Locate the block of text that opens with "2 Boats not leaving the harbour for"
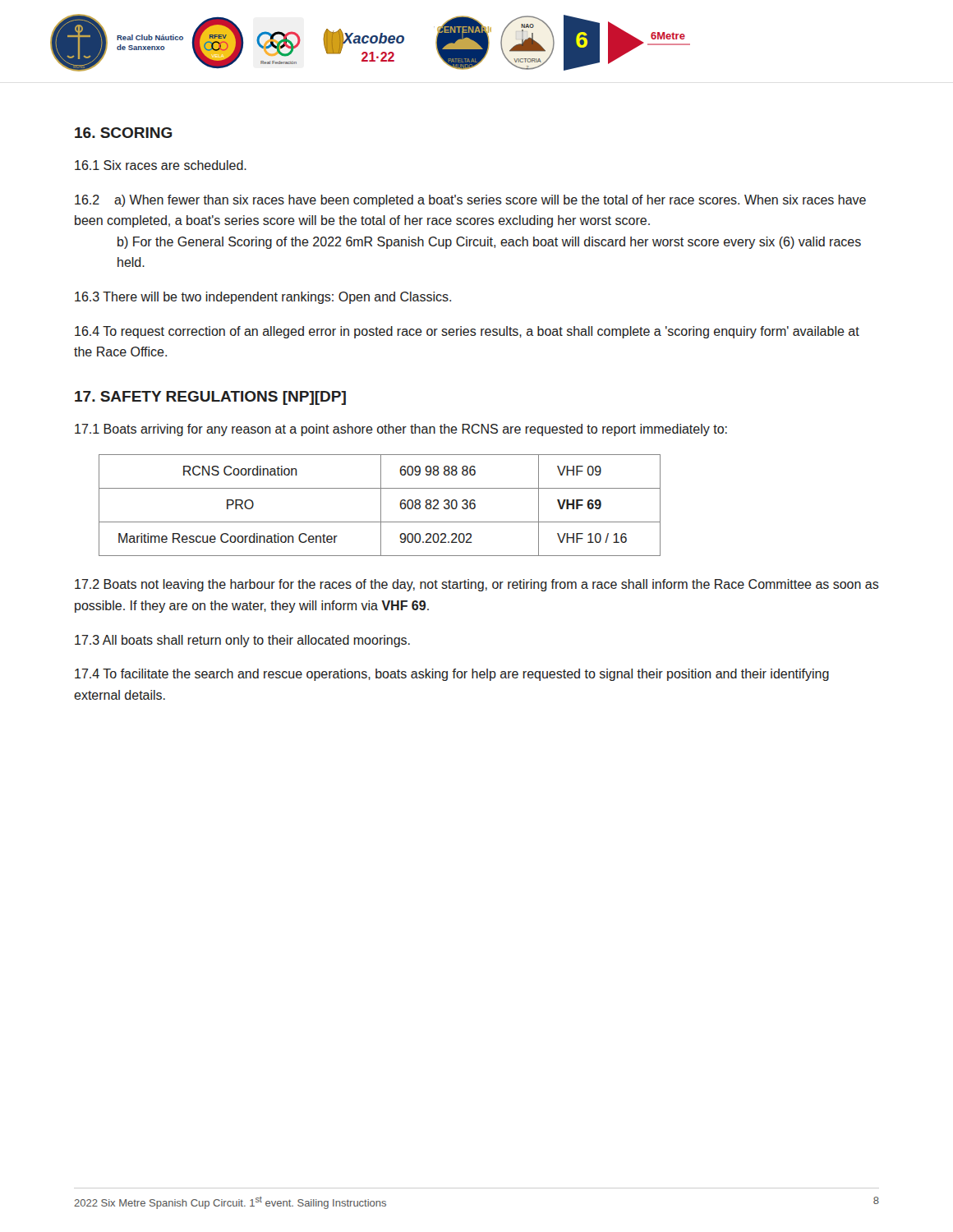This screenshot has width=953, height=1232. 476,595
